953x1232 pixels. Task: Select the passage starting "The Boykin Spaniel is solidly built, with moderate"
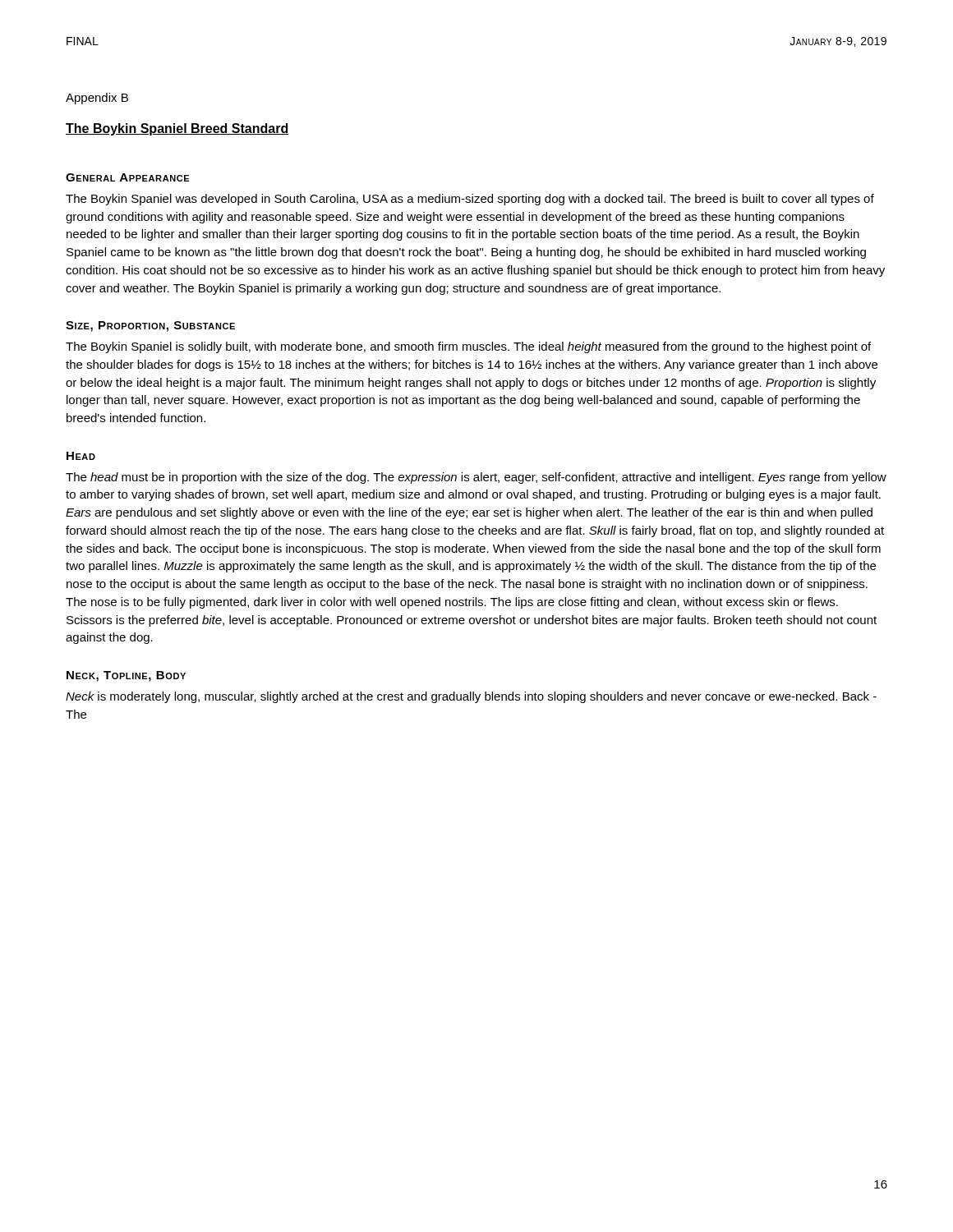(472, 382)
